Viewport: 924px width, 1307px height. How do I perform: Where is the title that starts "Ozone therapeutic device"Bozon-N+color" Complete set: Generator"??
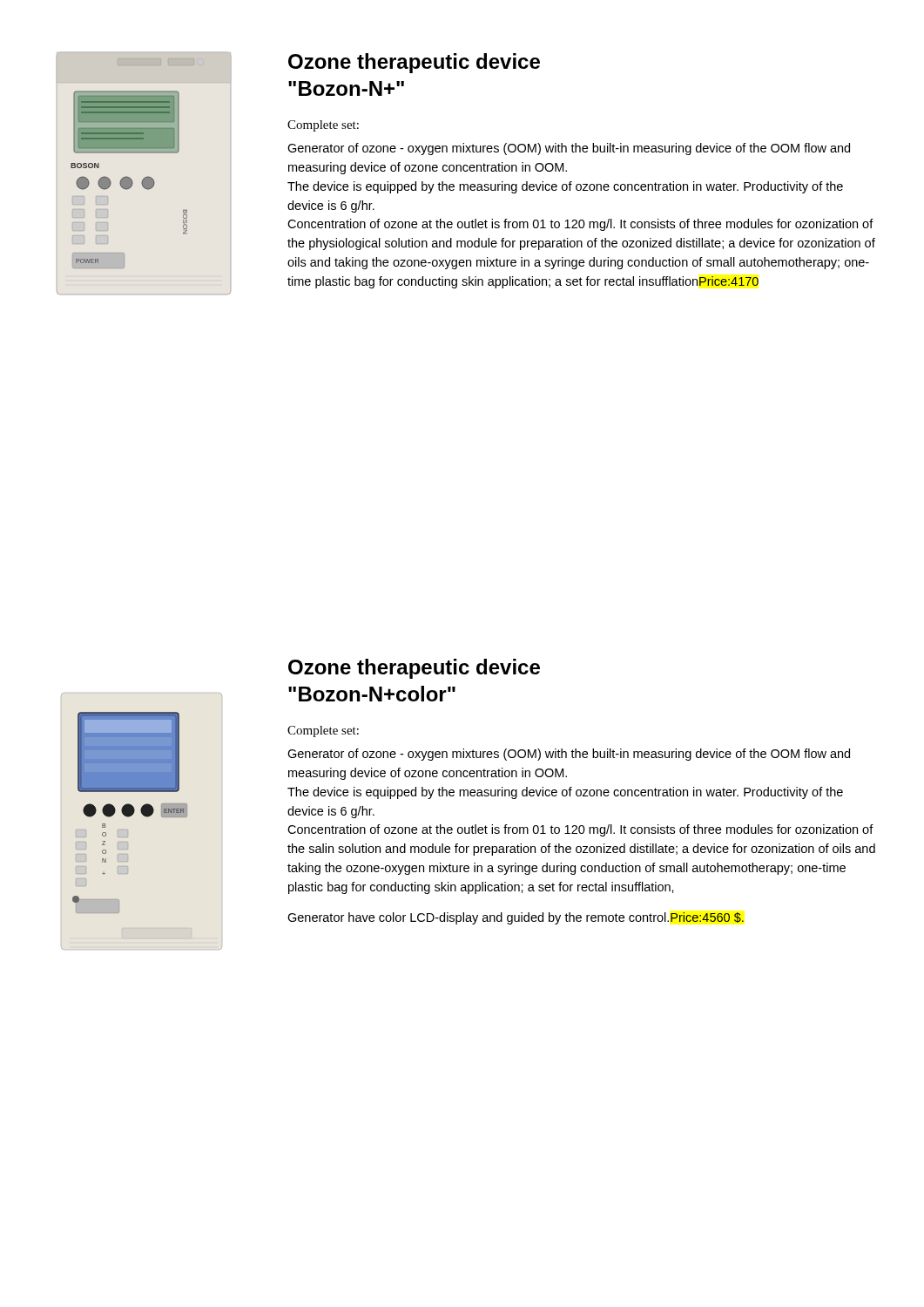pos(583,791)
